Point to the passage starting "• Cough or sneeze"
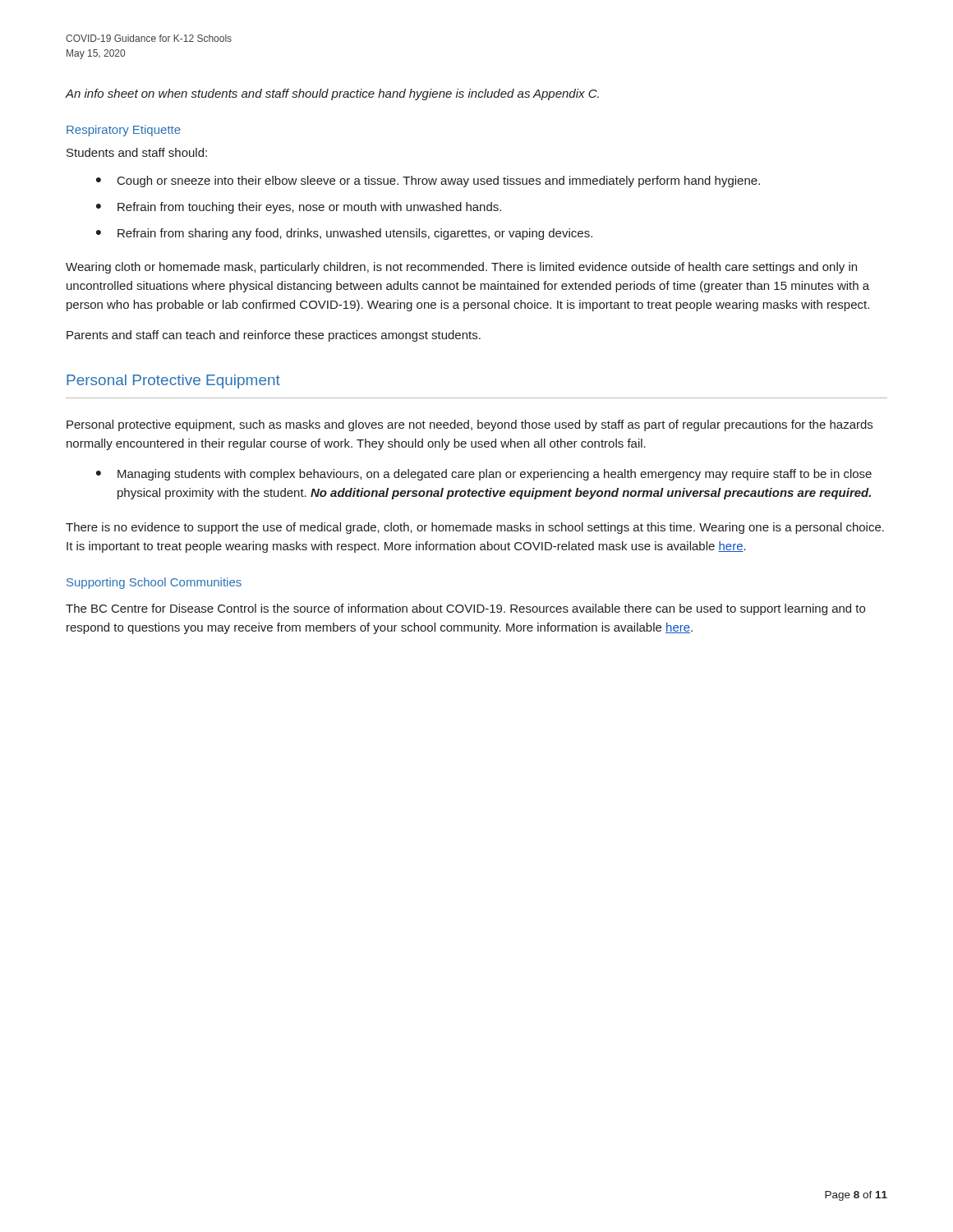The image size is (953, 1232). coord(491,180)
